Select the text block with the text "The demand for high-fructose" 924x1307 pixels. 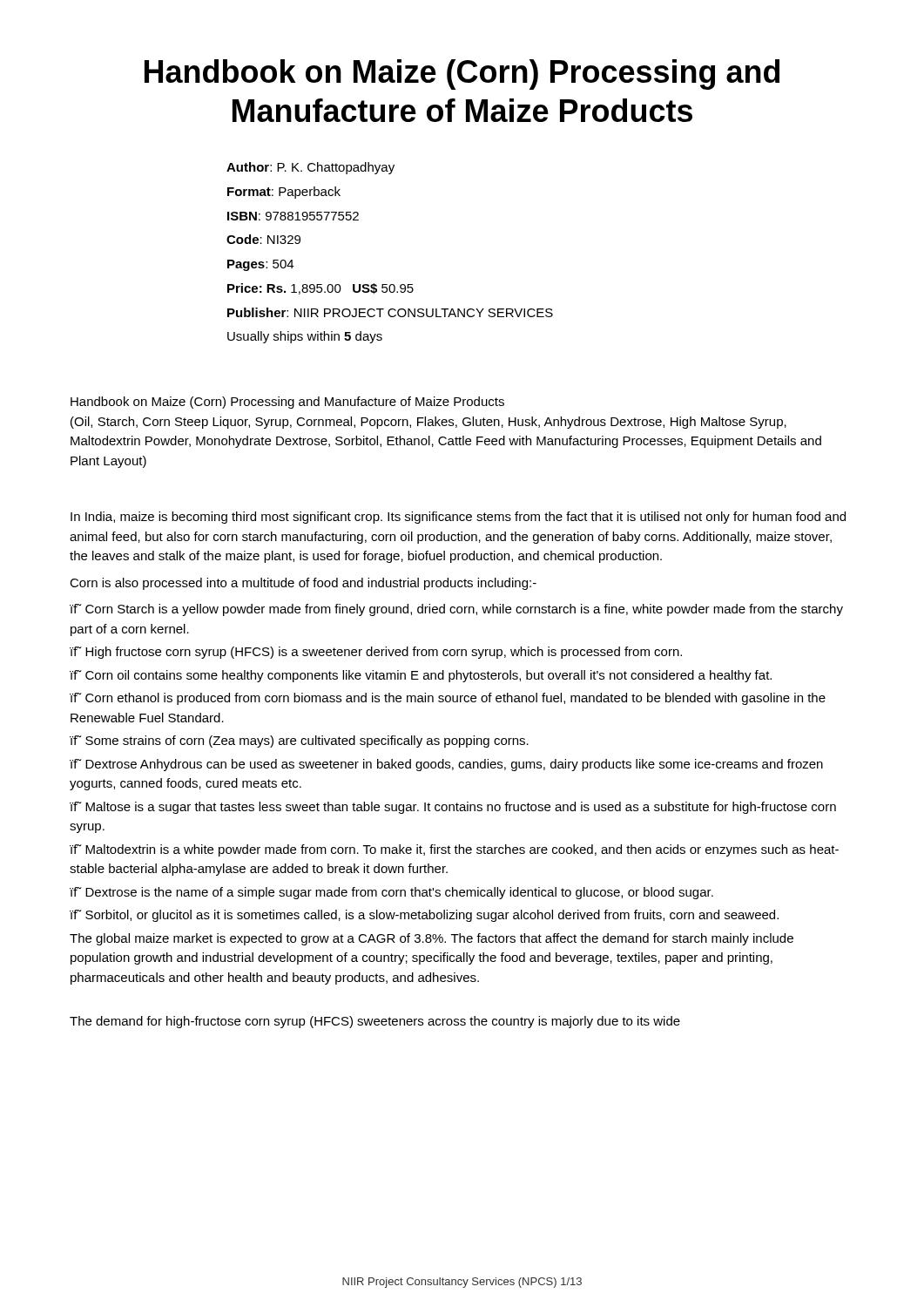[x=375, y=1021]
